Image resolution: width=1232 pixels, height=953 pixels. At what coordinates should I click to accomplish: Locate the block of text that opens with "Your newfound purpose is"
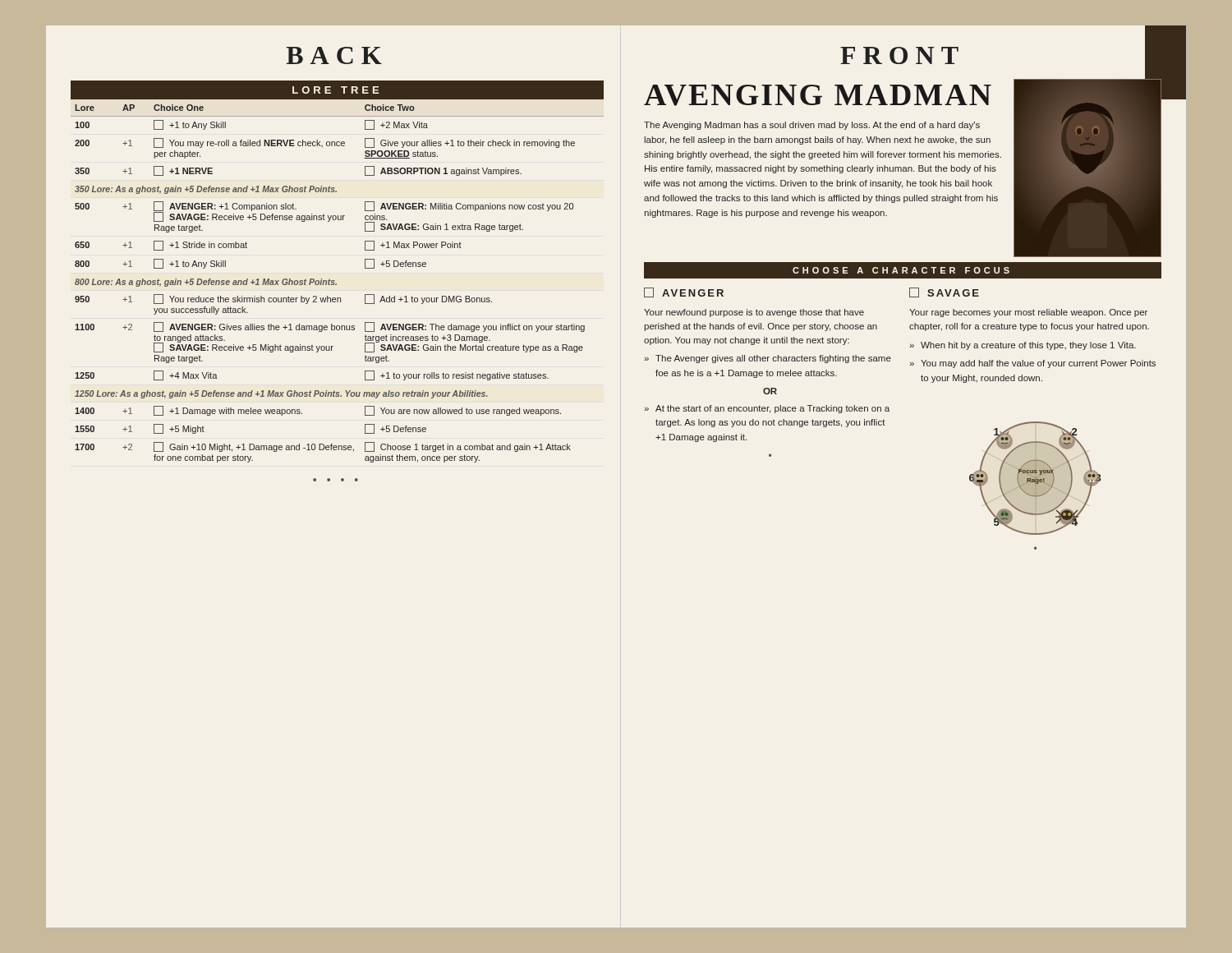coord(761,326)
